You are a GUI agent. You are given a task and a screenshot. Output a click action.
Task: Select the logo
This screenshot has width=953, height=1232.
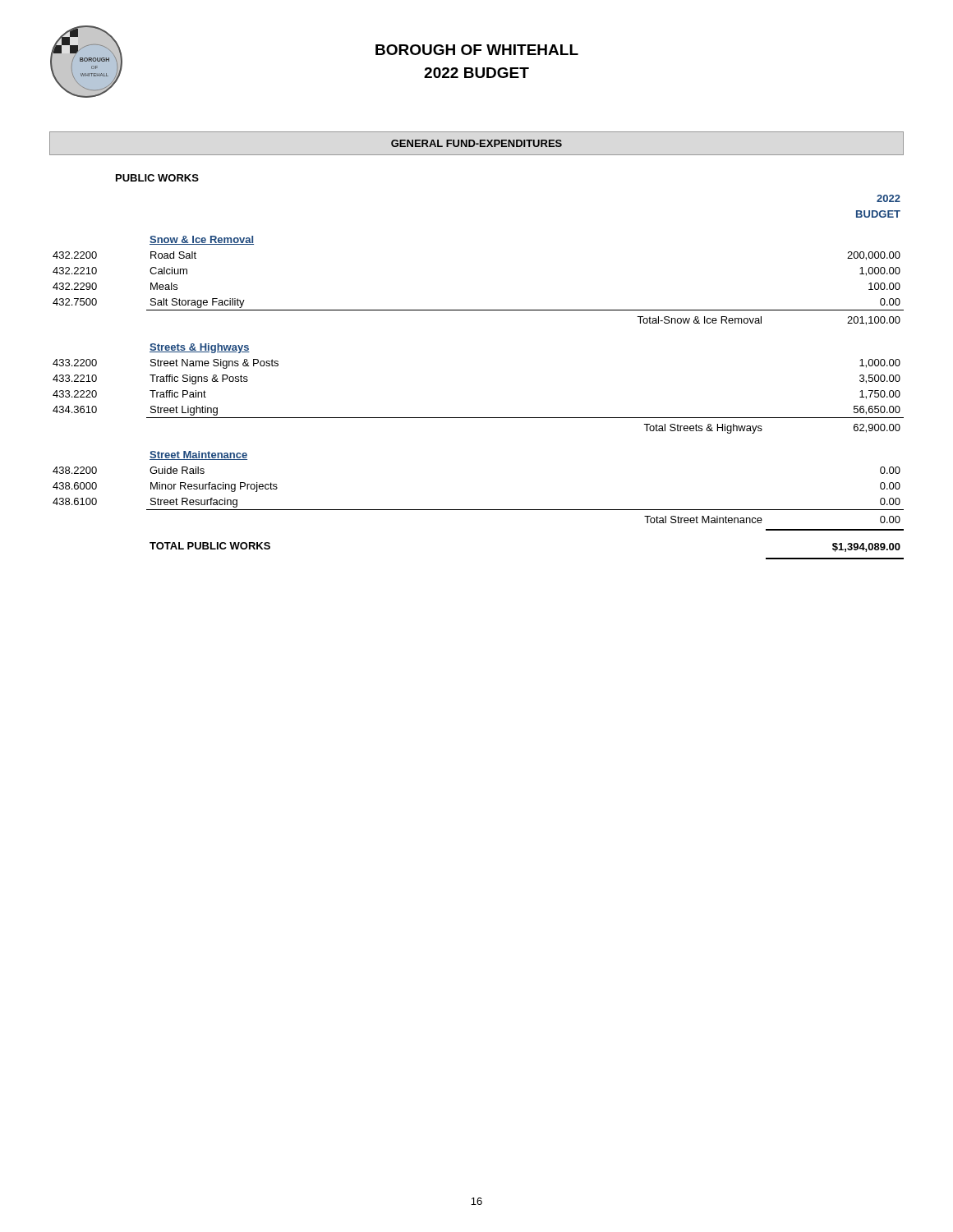coord(86,62)
